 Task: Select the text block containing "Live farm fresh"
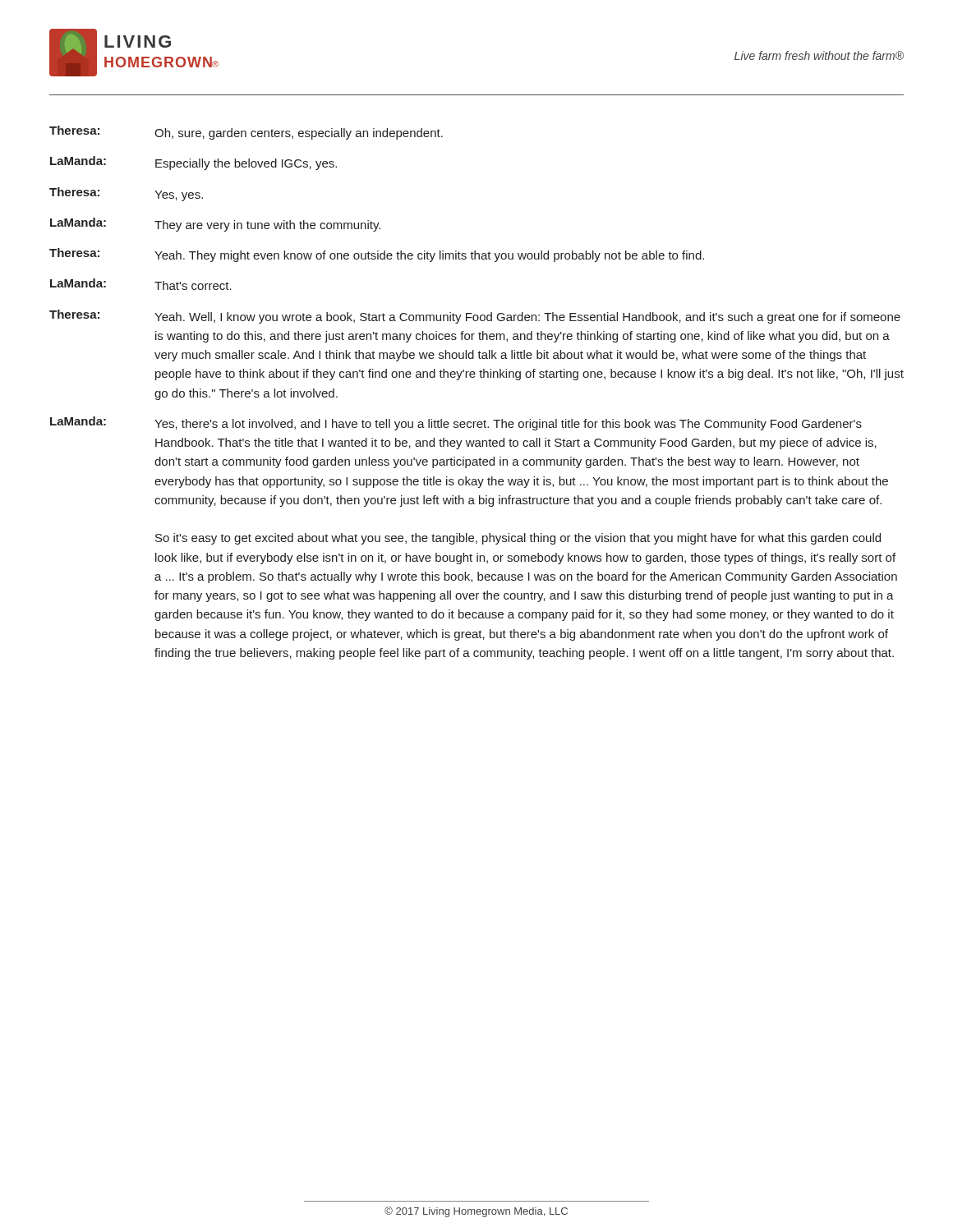click(819, 56)
